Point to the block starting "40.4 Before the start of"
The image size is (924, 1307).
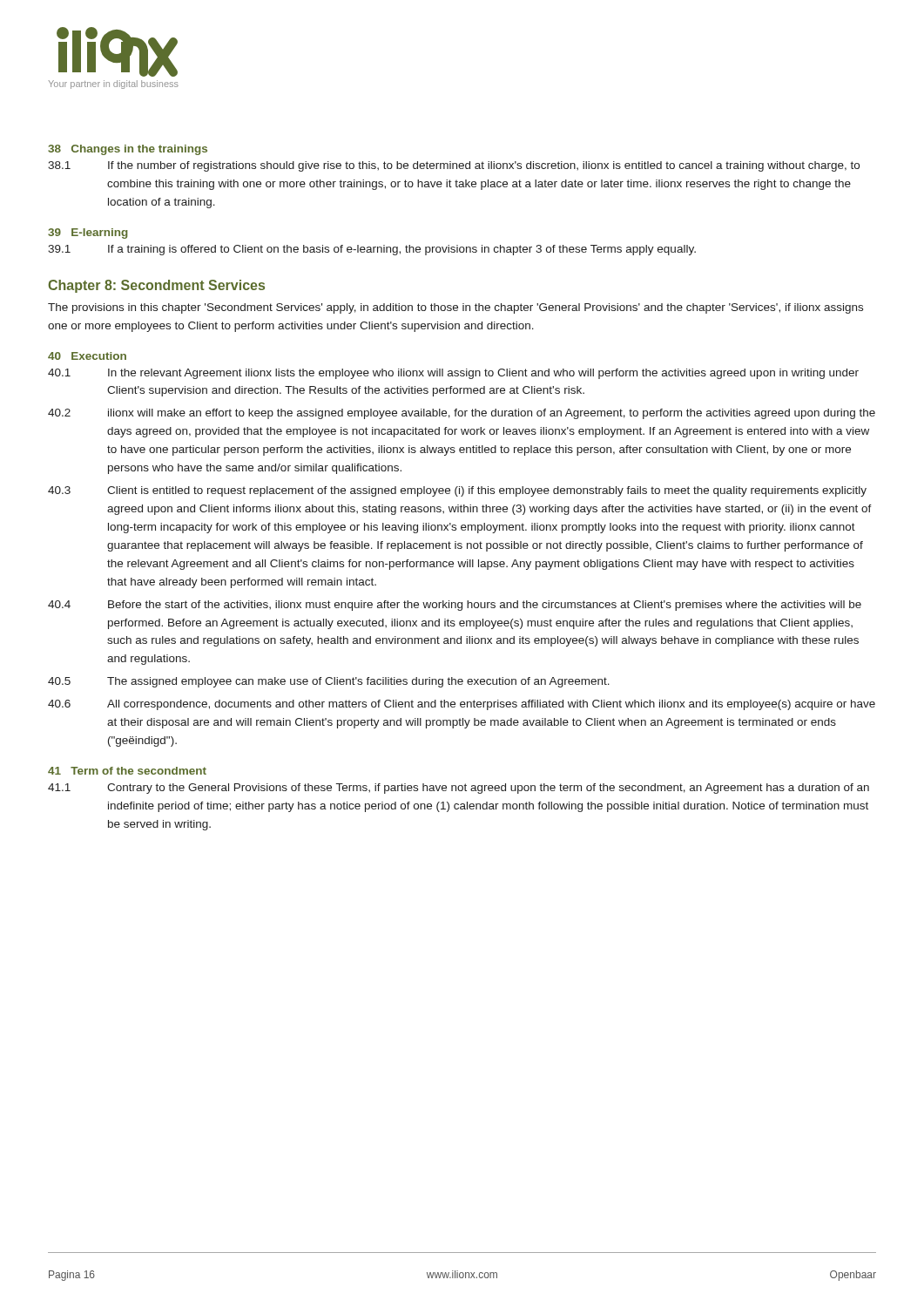coord(462,632)
